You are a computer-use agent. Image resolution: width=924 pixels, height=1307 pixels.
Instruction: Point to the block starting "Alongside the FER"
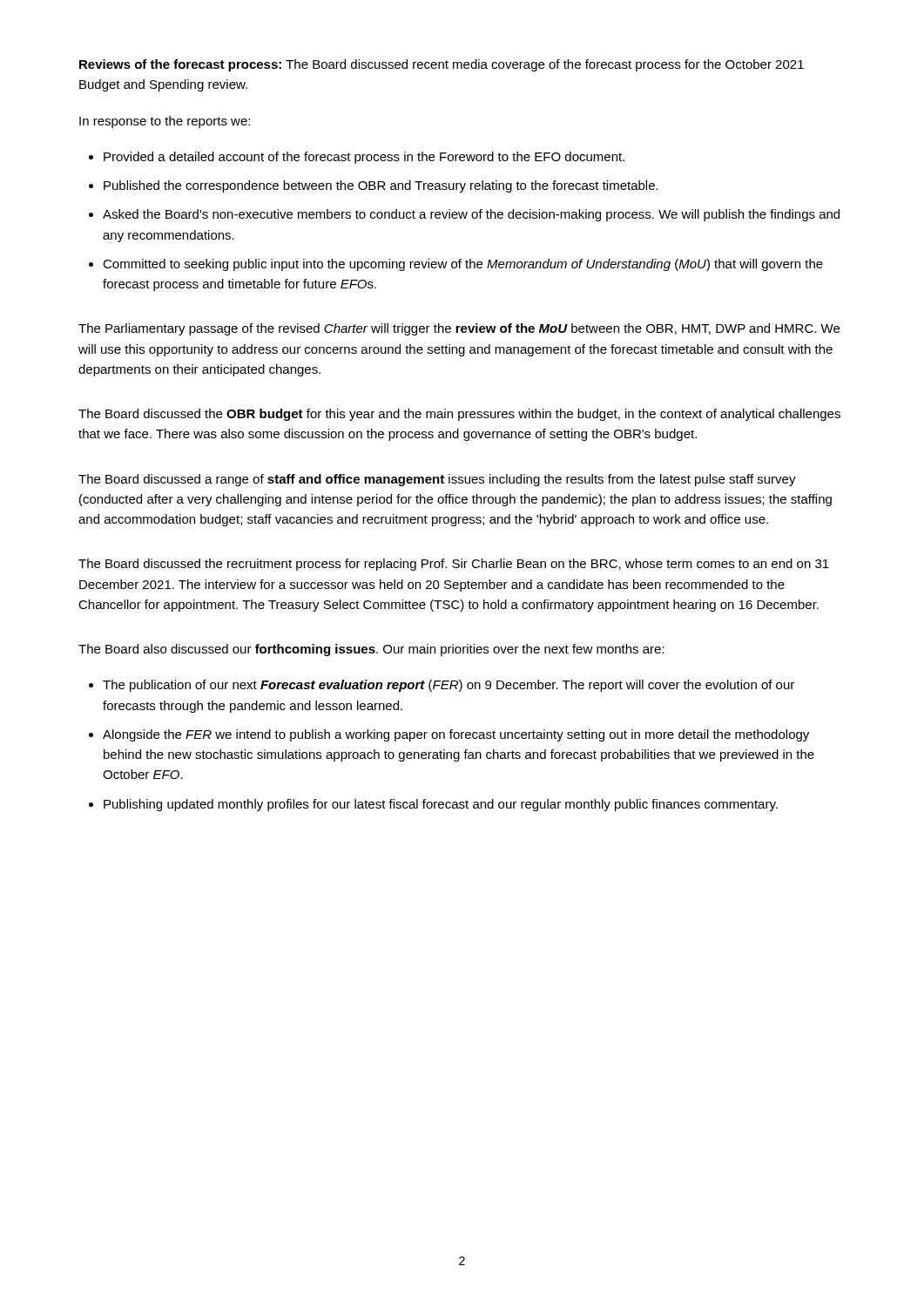tap(459, 754)
